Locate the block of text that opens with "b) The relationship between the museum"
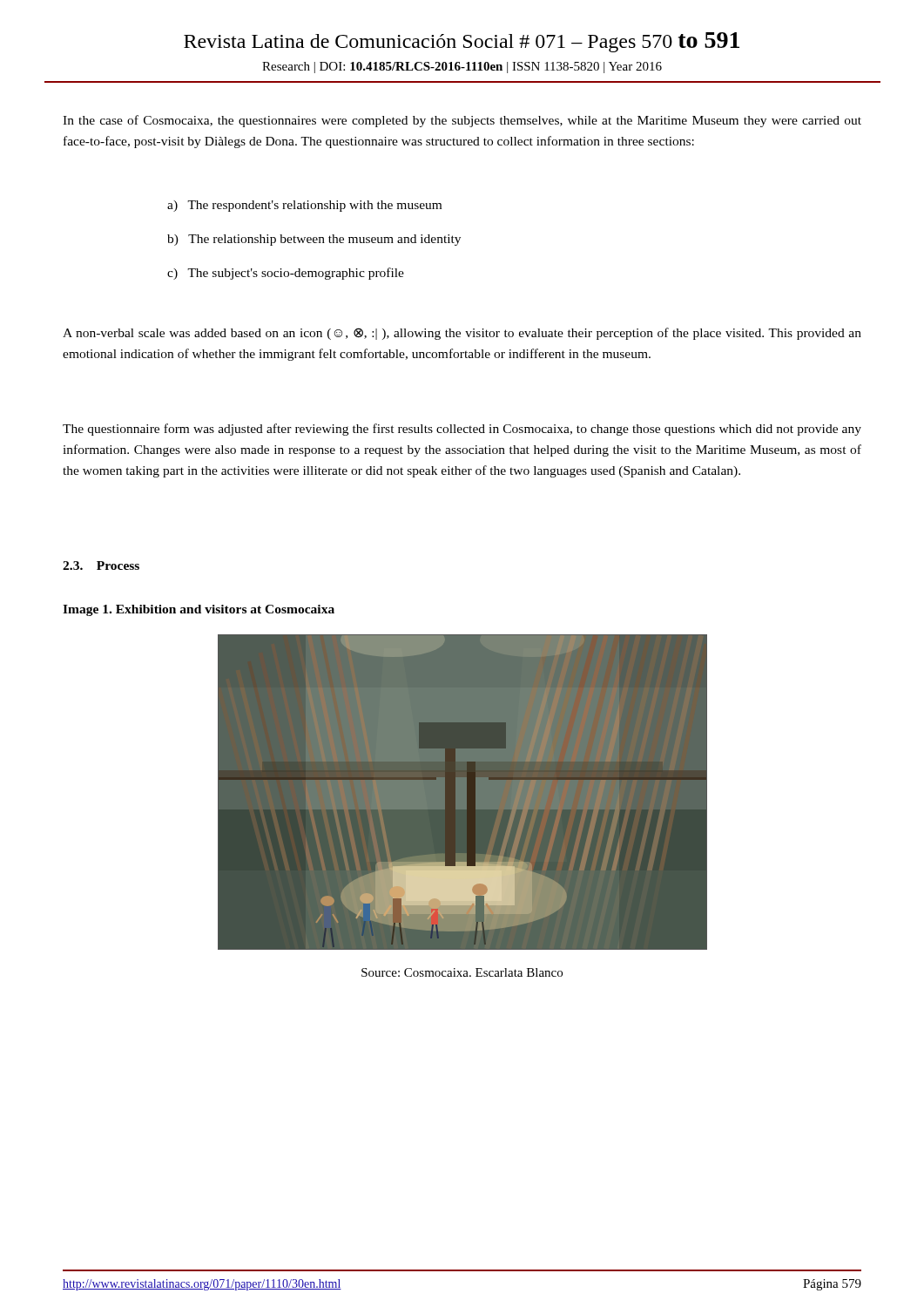Viewport: 924px width, 1307px height. [x=314, y=240]
